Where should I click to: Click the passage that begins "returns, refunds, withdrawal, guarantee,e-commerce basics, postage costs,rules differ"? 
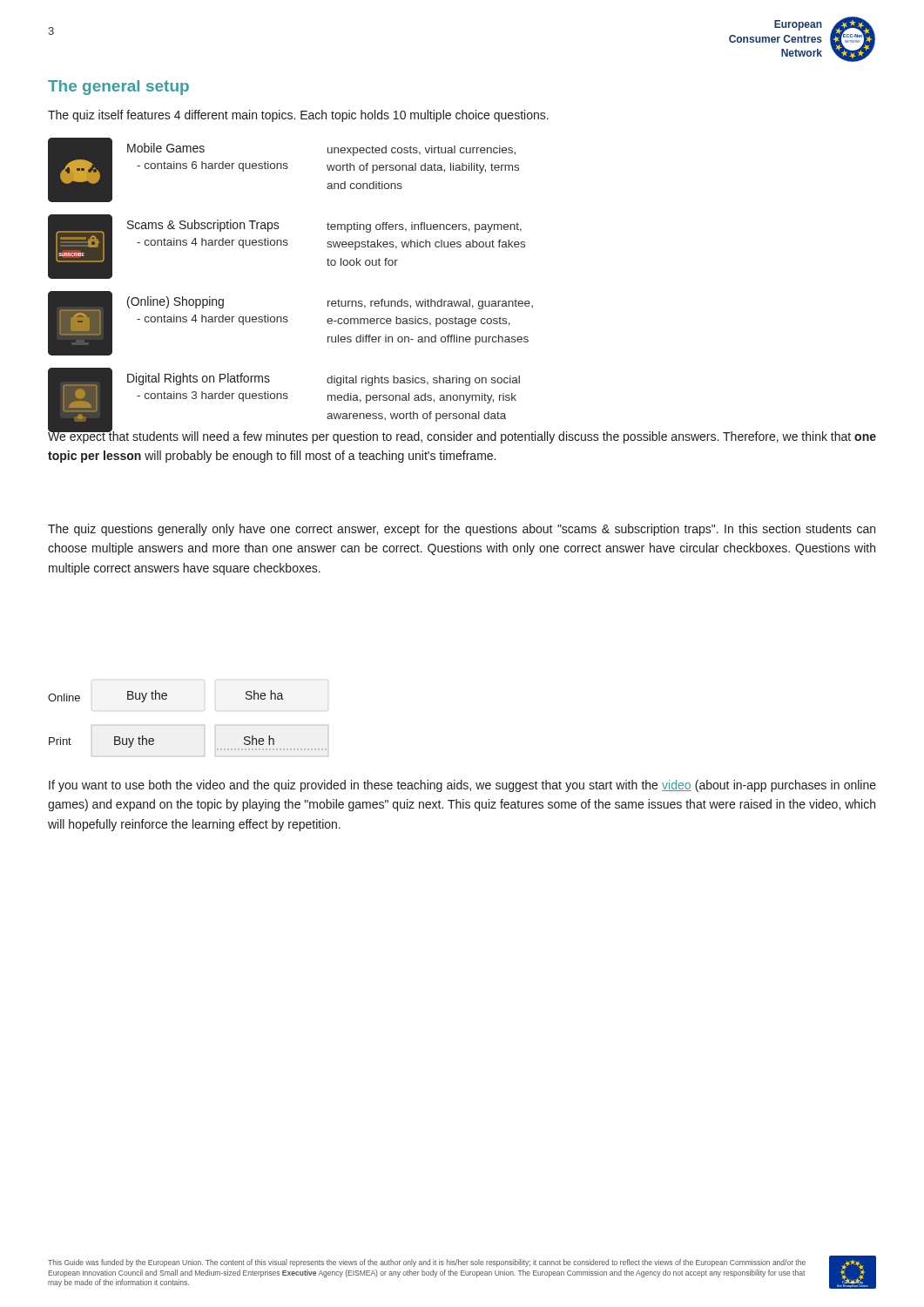[x=430, y=320]
